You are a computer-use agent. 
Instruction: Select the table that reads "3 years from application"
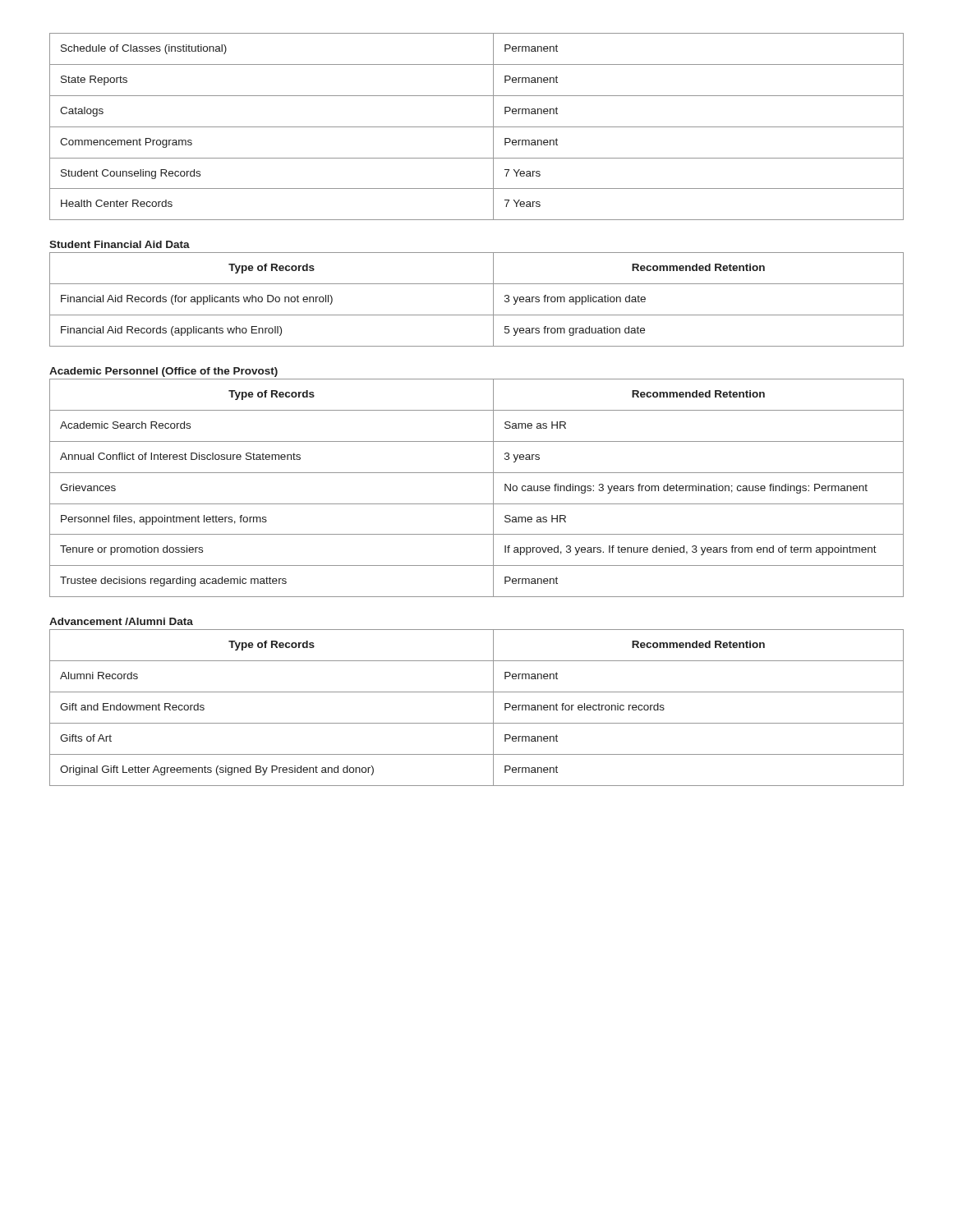pyautogui.click(x=476, y=299)
